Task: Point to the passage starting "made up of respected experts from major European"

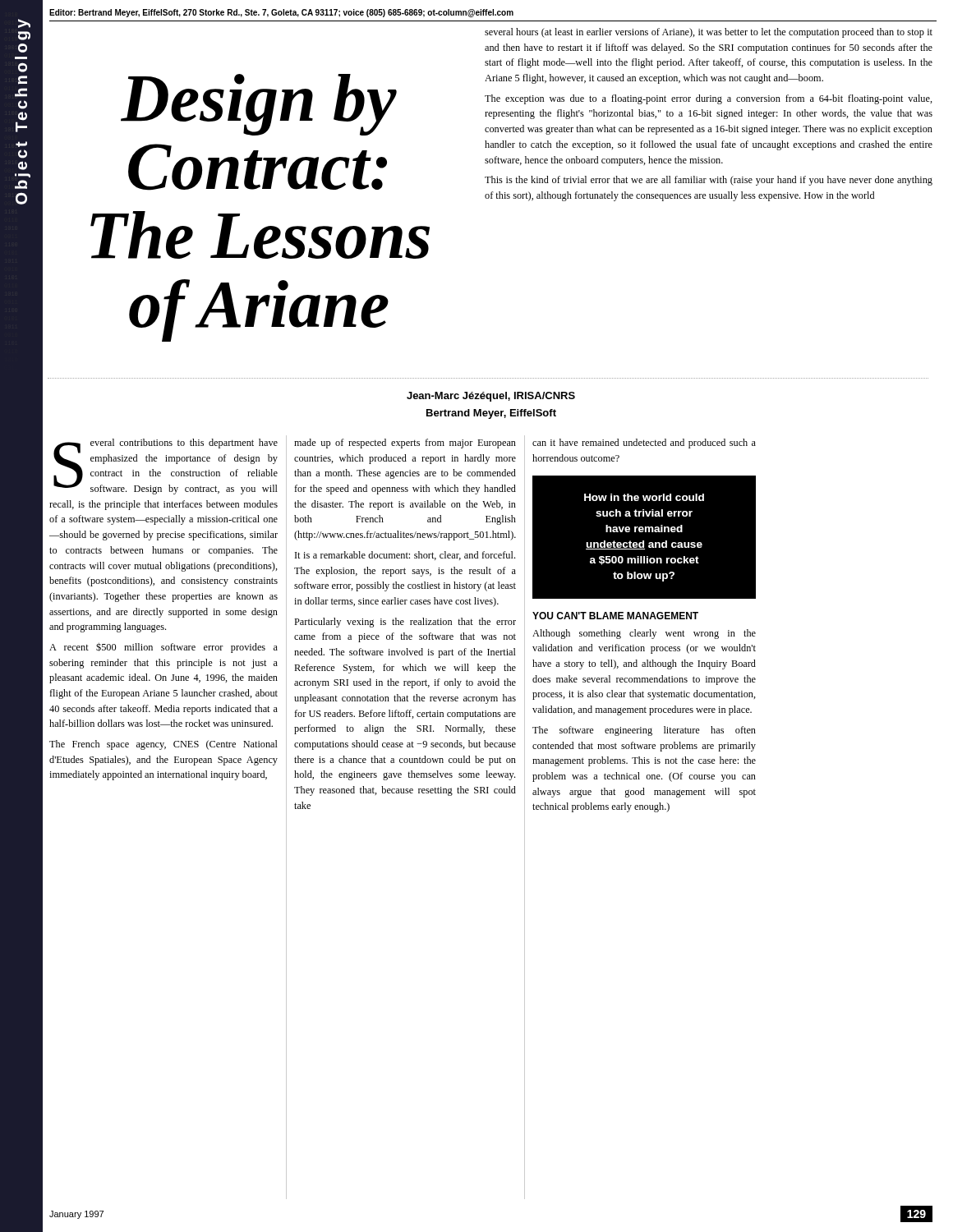Action: 405,624
